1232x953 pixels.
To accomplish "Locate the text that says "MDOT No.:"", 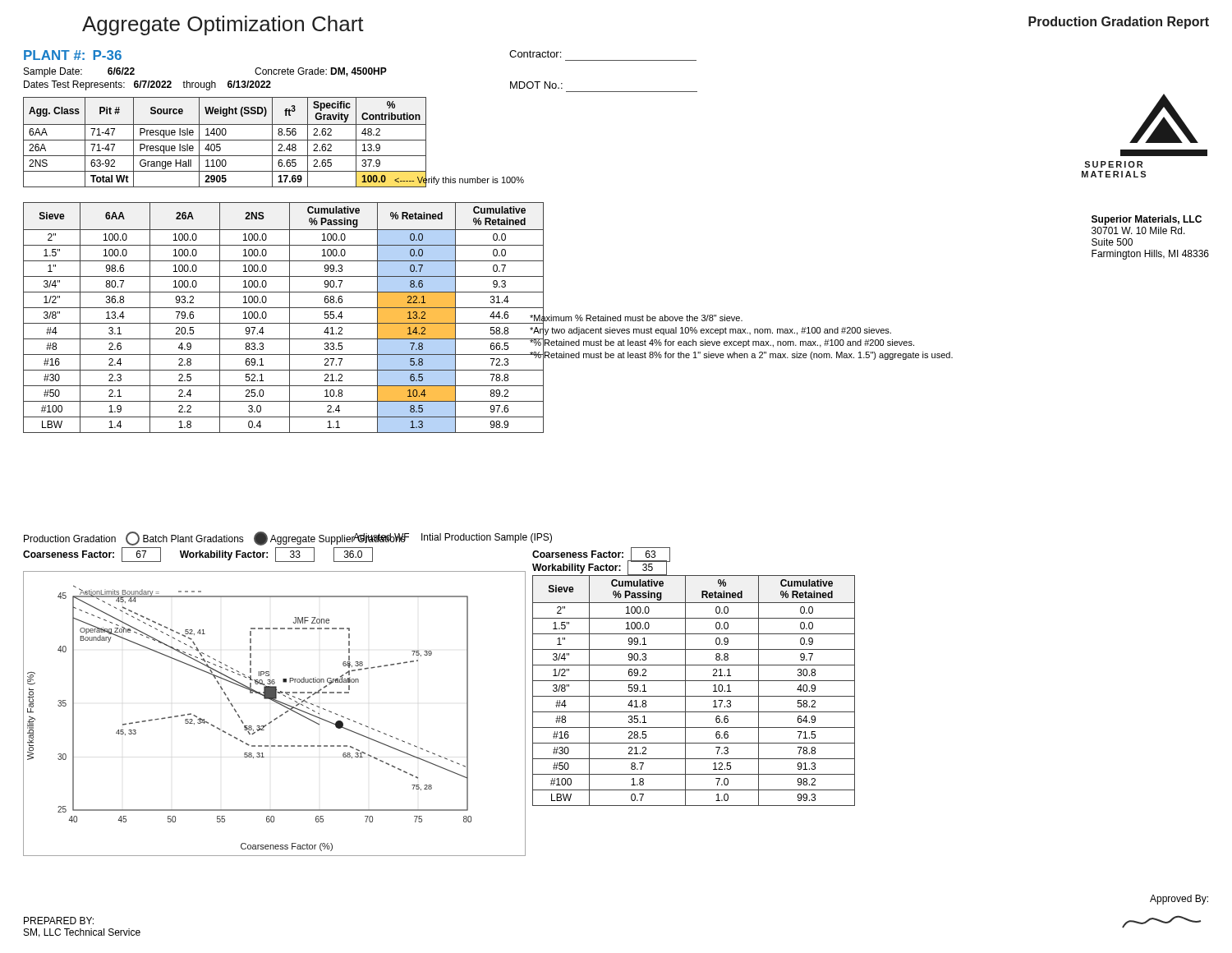I will [x=603, y=85].
